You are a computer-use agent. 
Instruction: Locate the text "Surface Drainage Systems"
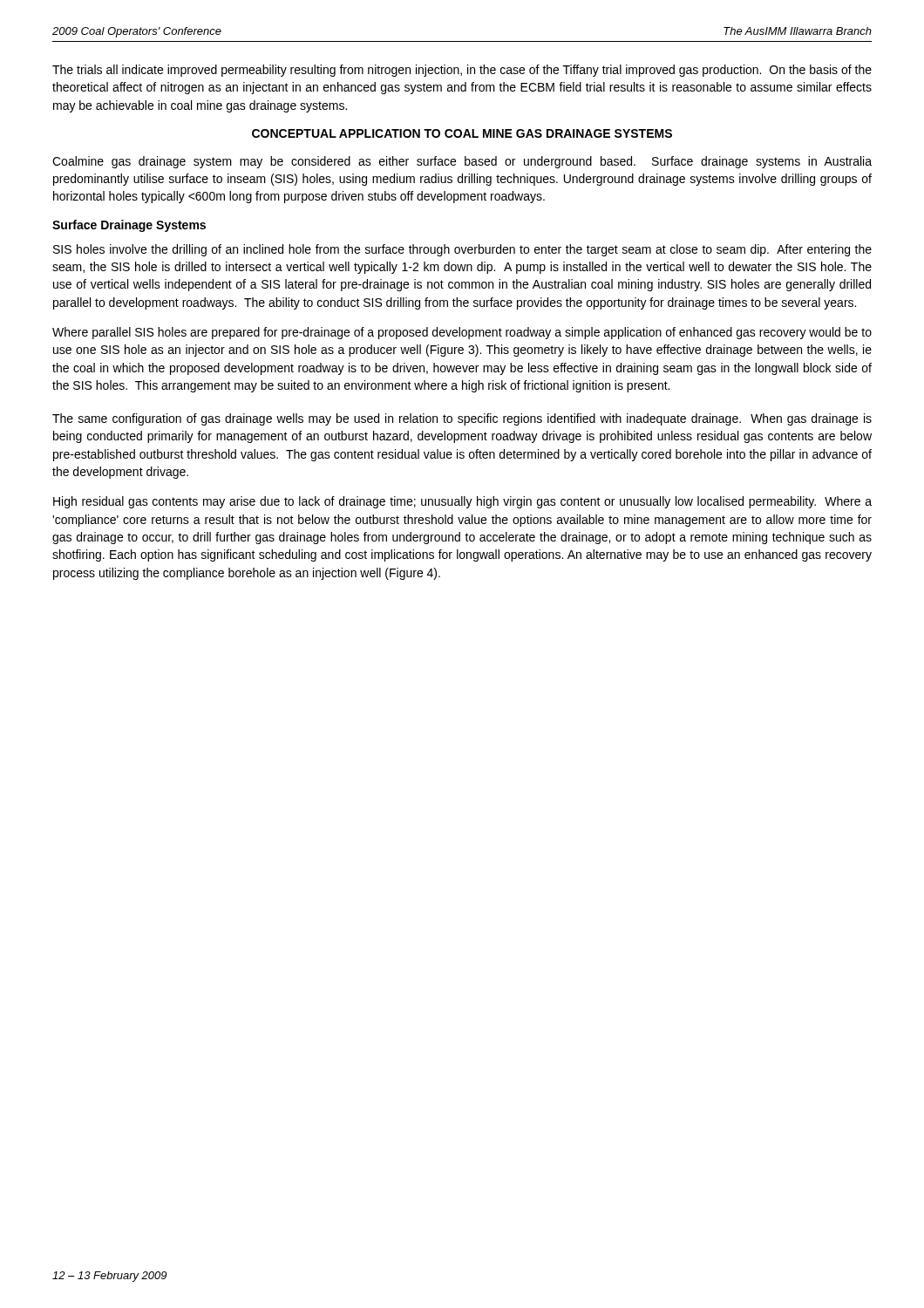pyautogui.click(x=129, y=225)
